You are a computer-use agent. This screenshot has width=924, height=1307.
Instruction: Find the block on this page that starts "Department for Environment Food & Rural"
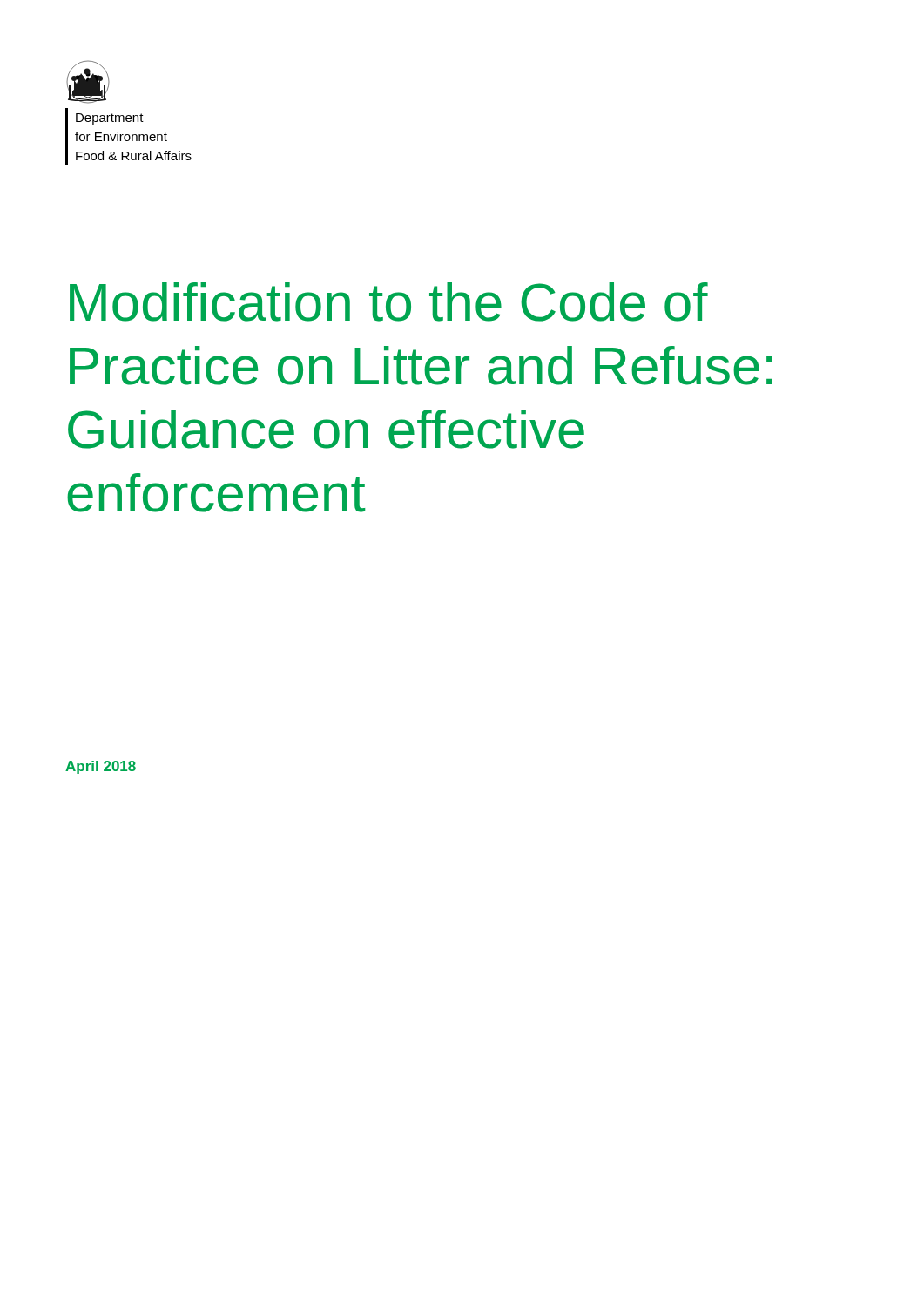(x=133, y=136)
